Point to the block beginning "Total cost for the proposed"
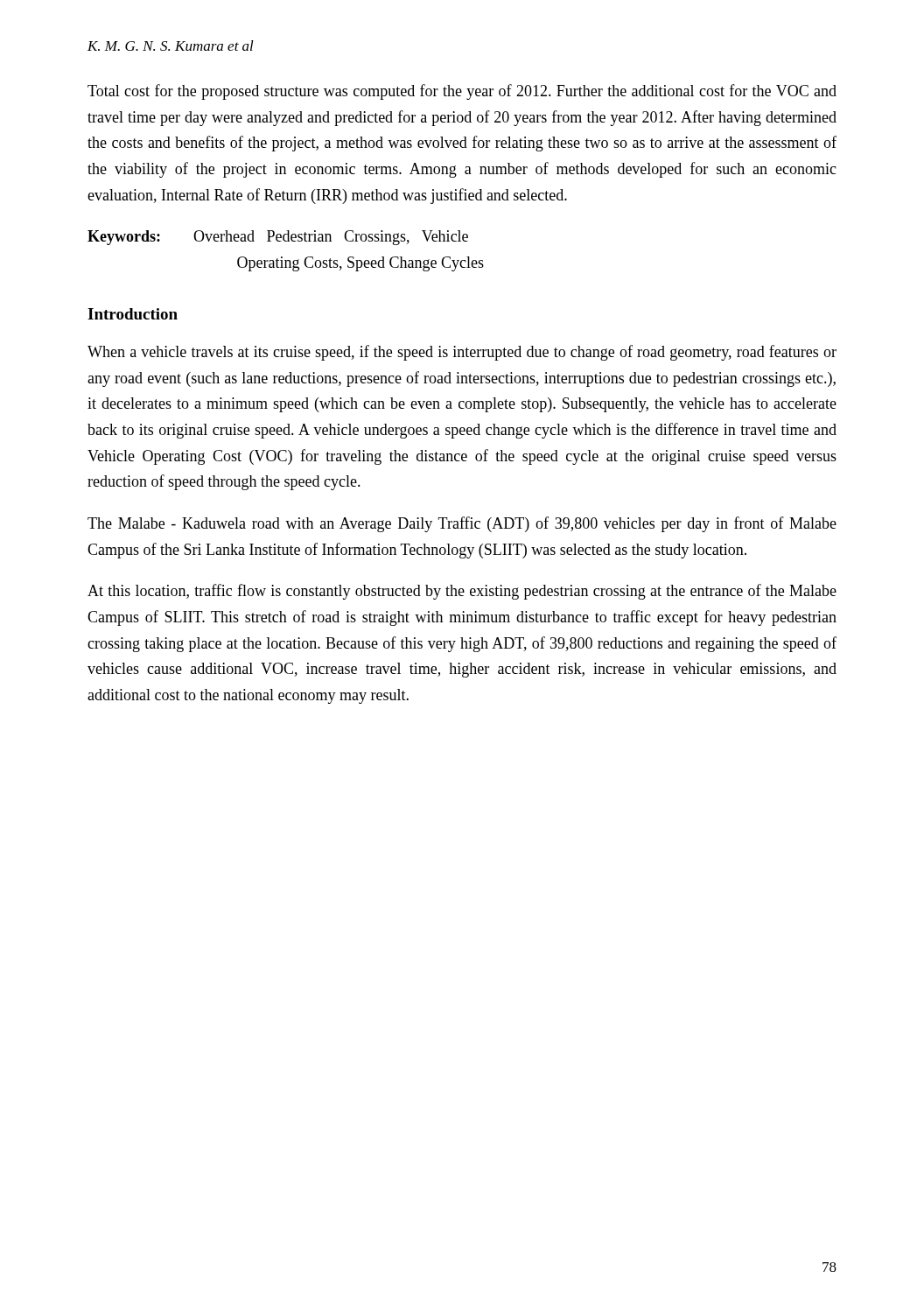This screenshot has height=1313, width=924. tap(462, 143)
